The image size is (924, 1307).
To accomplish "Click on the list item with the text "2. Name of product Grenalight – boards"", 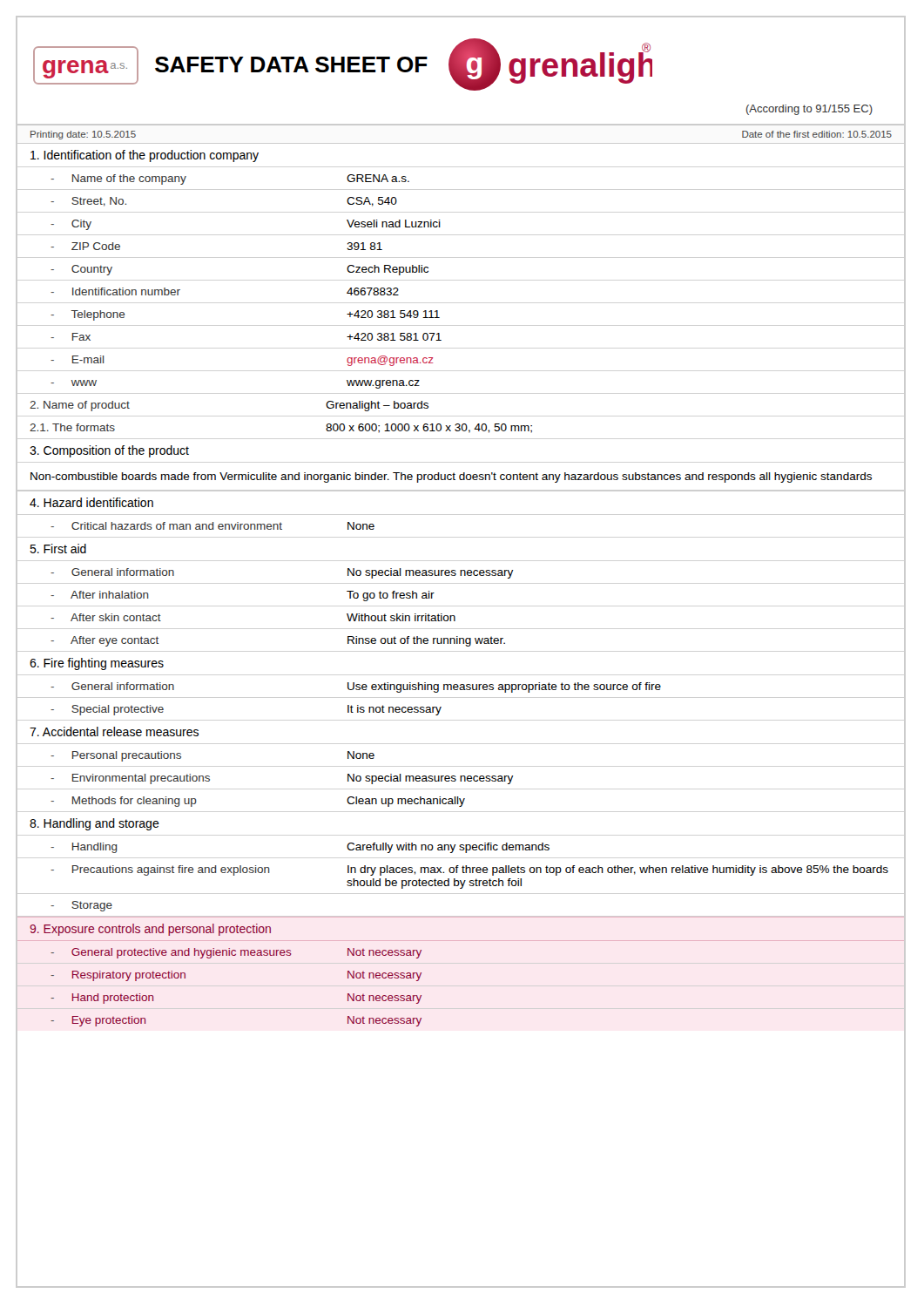I will [82, 406].
